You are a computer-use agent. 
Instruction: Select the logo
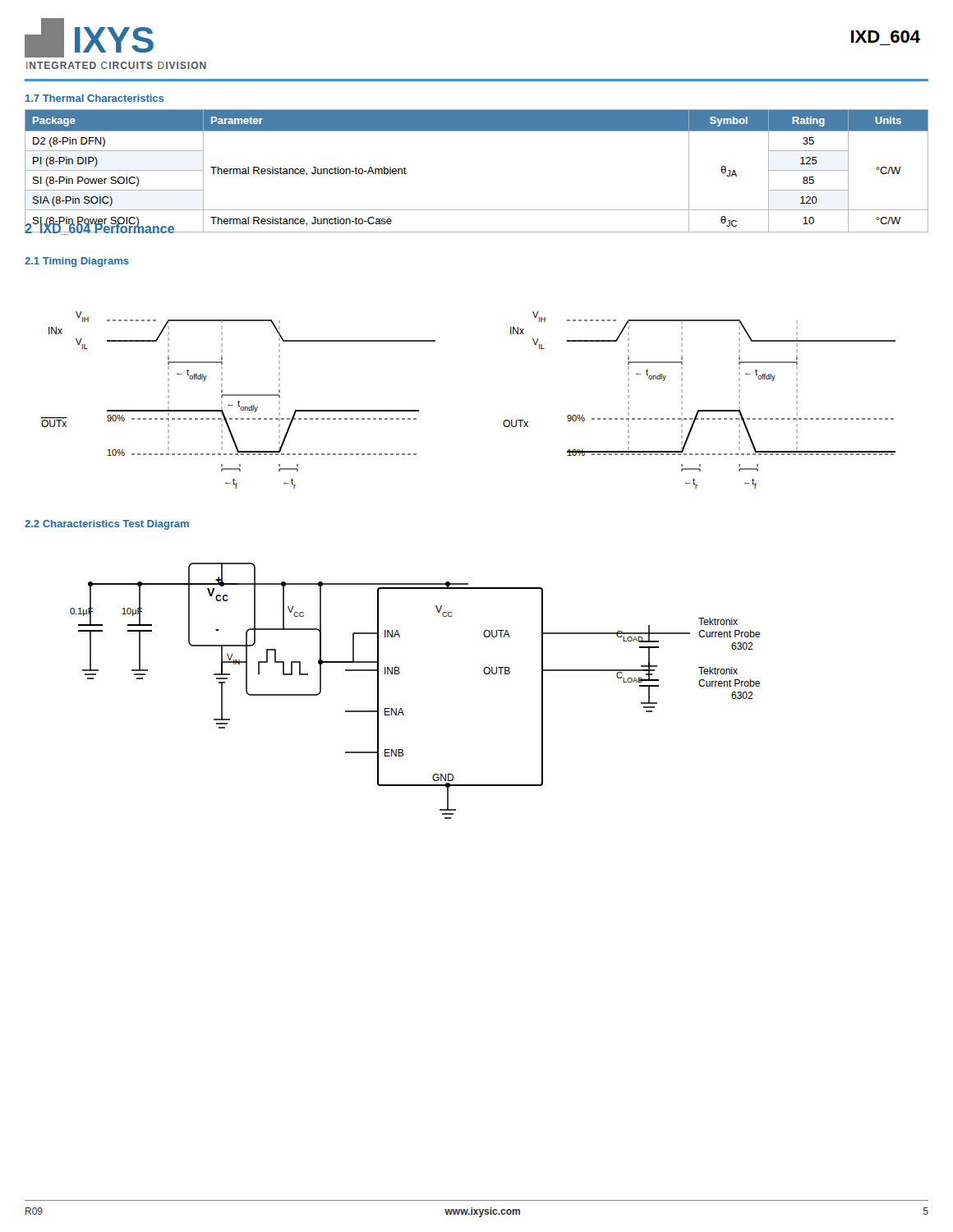pos(119,46)
